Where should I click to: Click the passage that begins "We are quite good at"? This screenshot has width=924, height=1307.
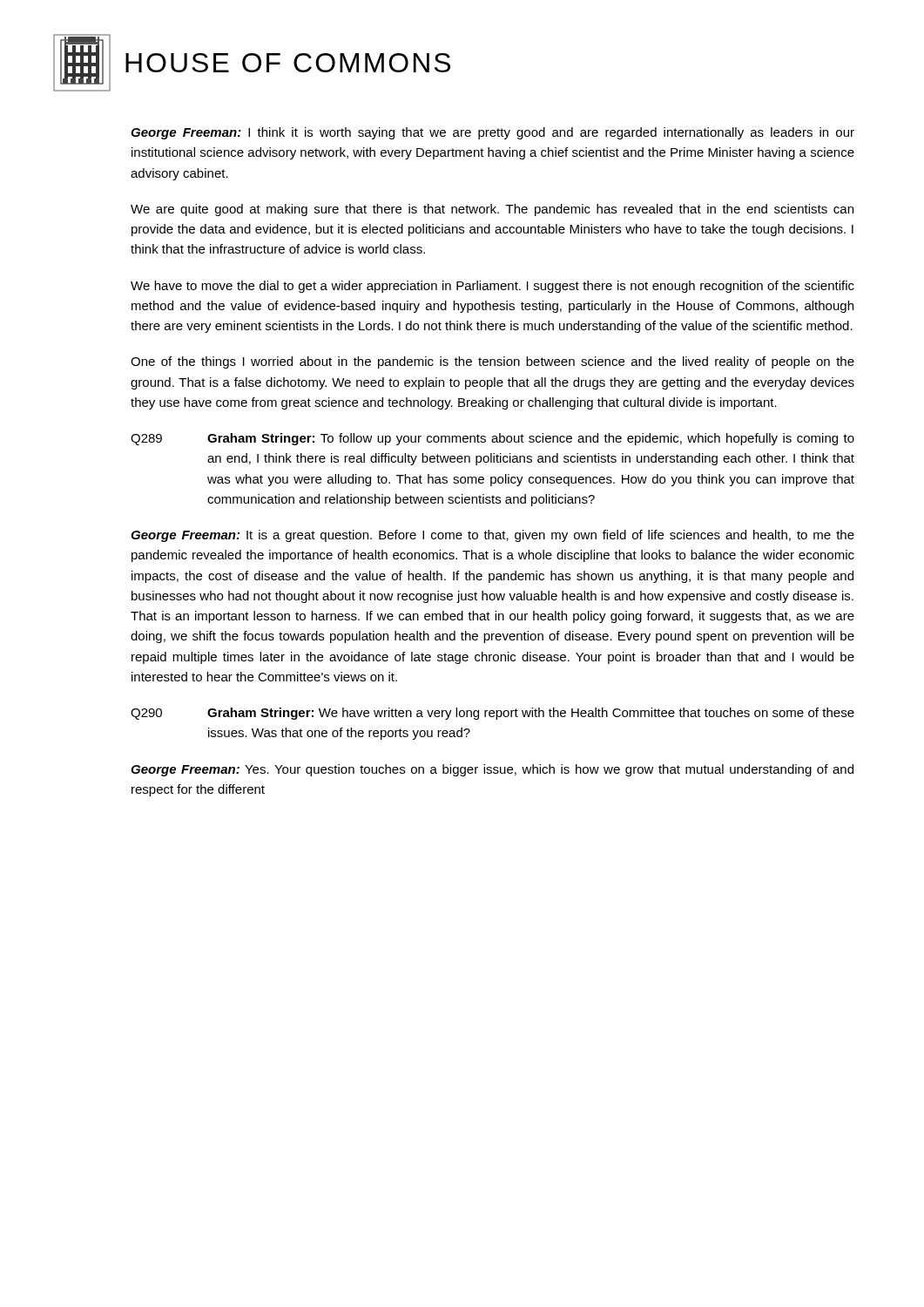point(492,229)
